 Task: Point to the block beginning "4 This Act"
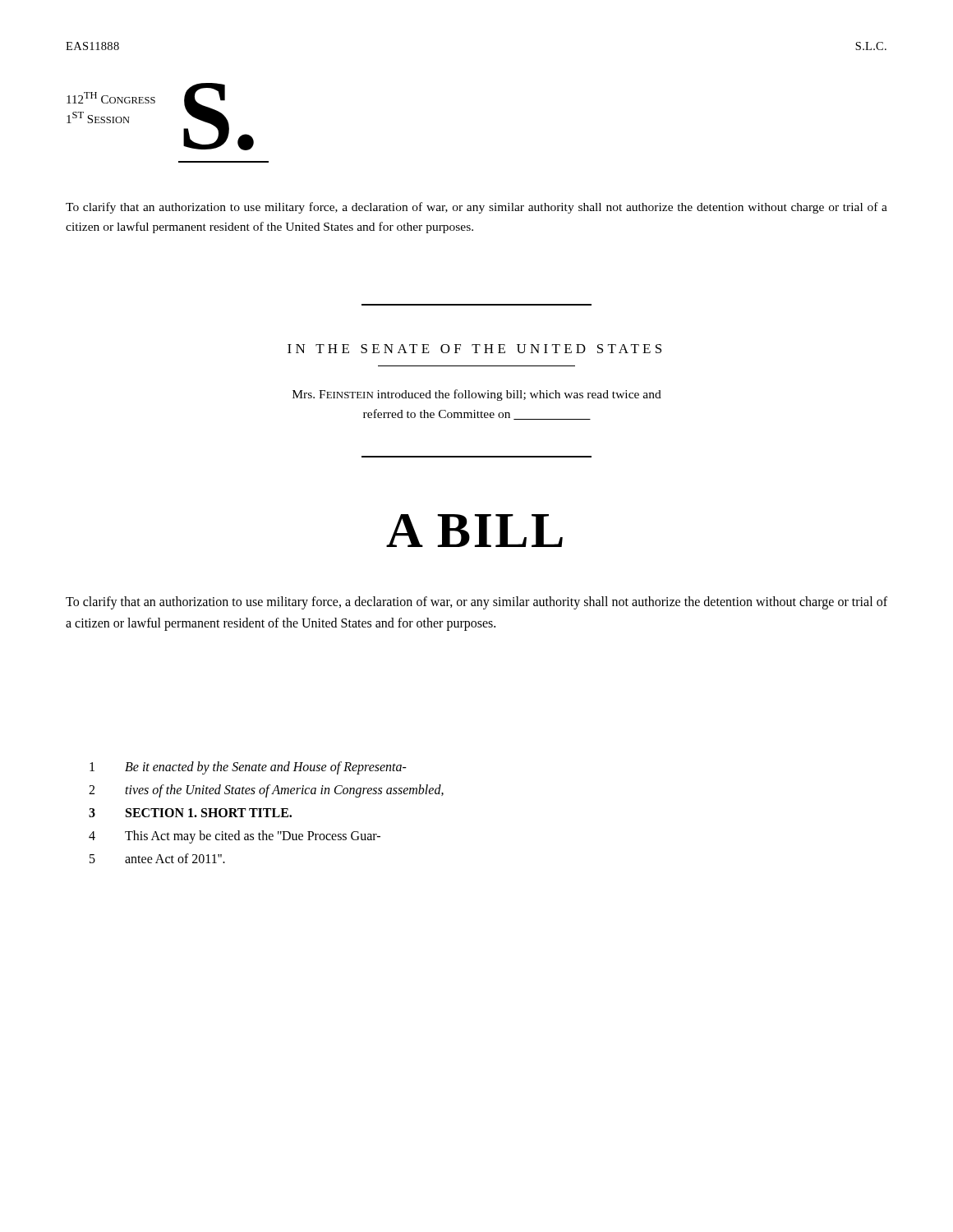tap(235, 837)
